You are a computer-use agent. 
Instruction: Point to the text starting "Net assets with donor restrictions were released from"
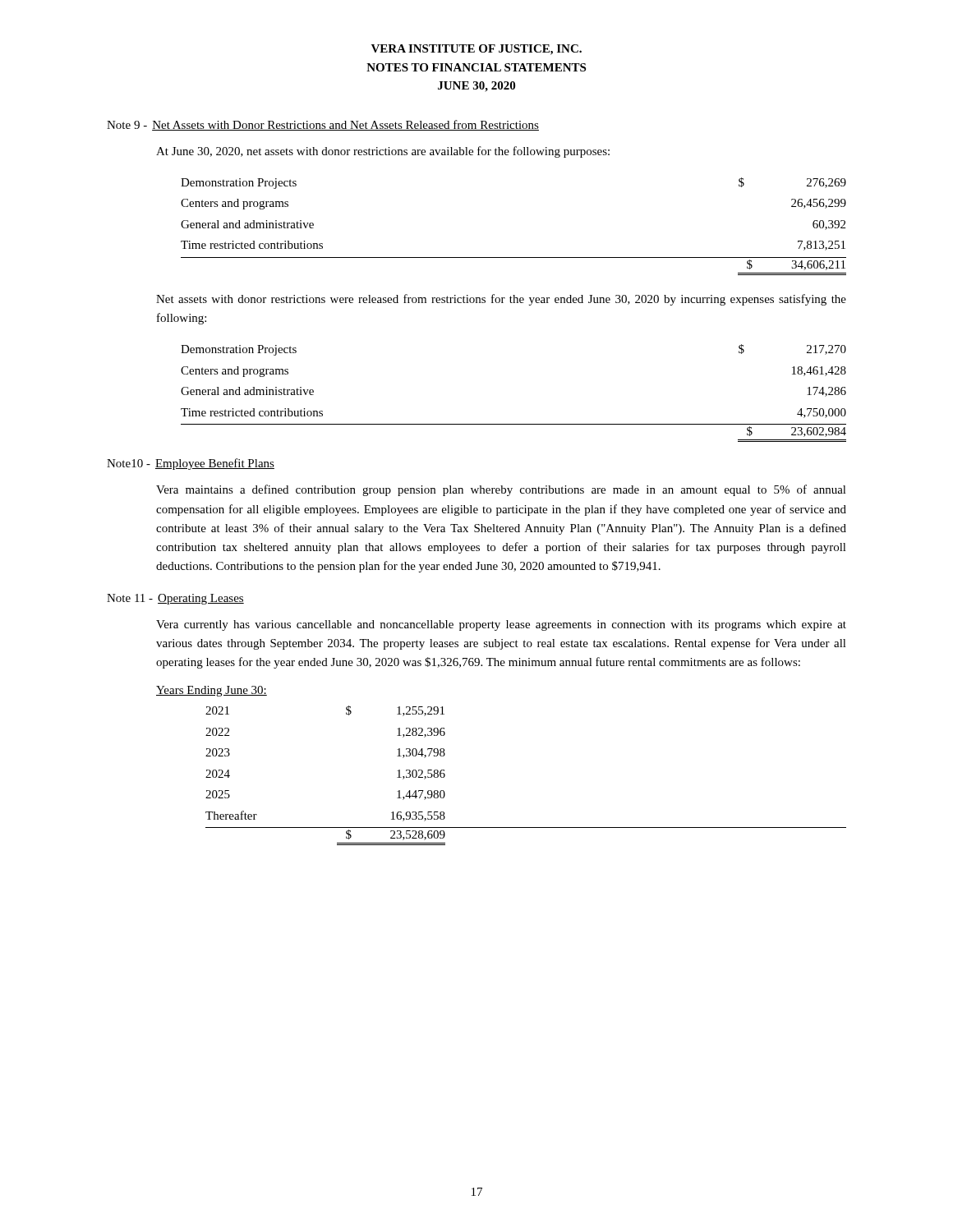[501, 308]
